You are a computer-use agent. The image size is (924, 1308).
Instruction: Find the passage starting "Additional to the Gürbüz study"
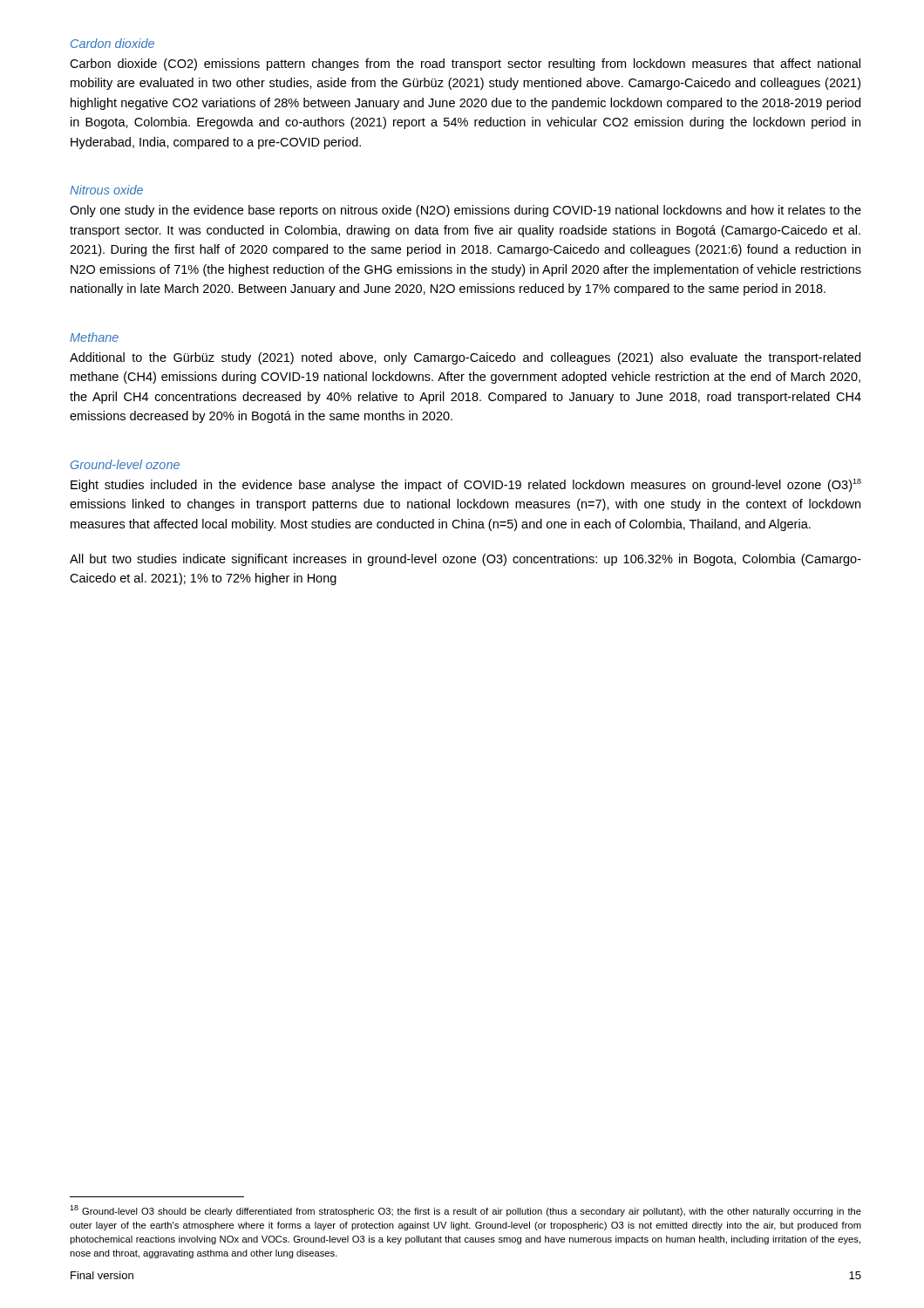[x=466, y=387]
